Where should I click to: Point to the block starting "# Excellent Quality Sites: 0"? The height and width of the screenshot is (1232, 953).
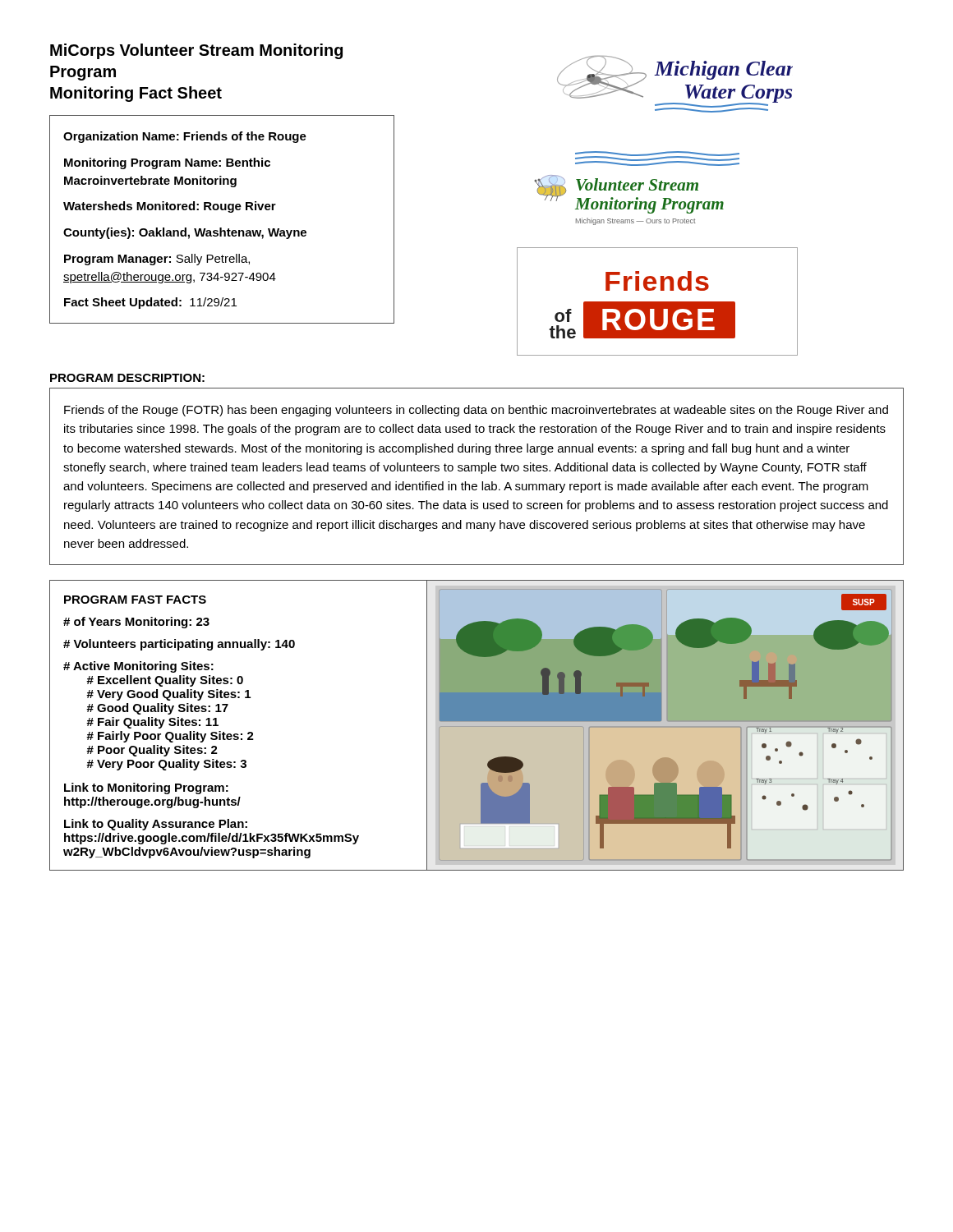160,680
